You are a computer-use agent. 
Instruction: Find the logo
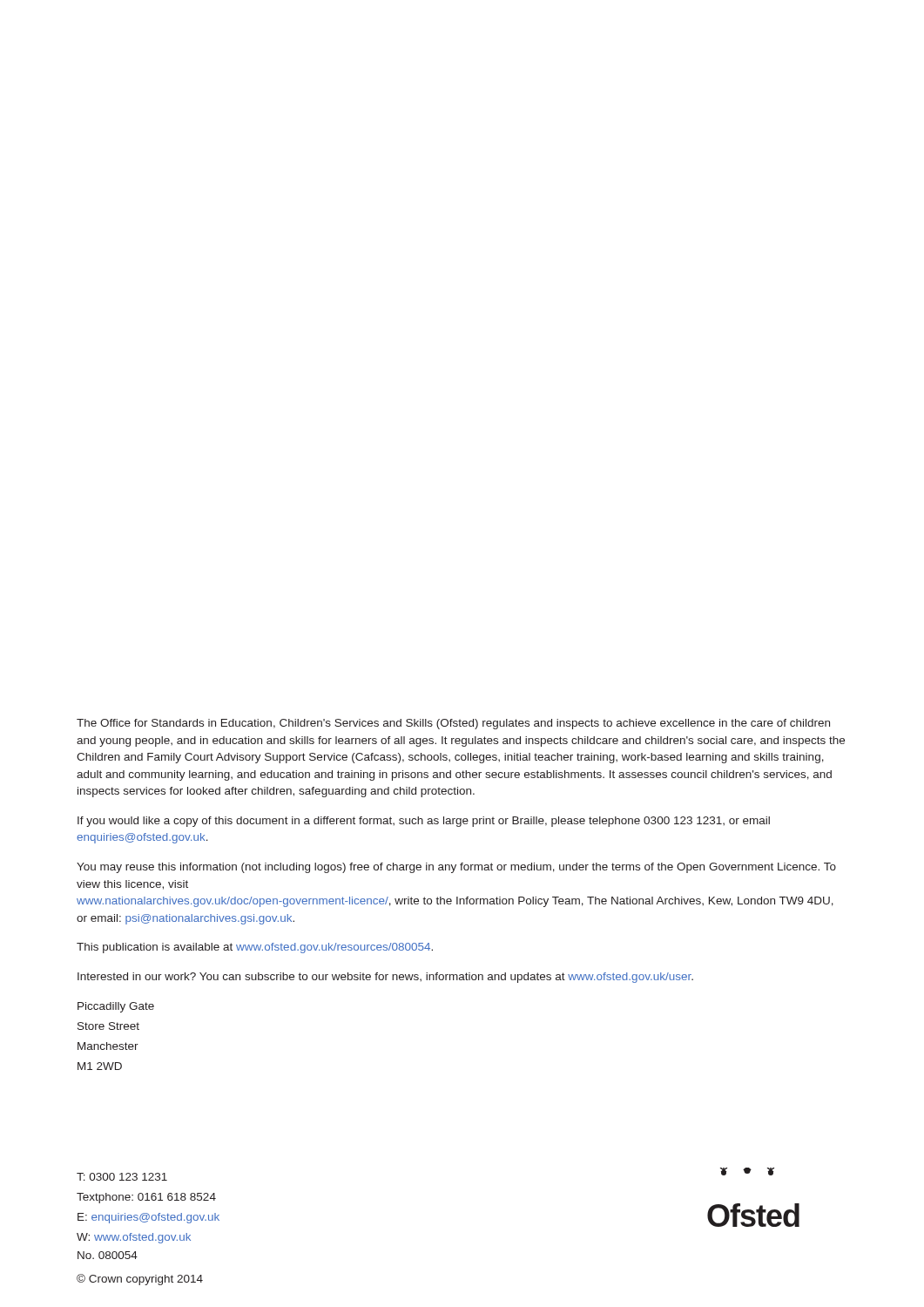(773, 1204)
